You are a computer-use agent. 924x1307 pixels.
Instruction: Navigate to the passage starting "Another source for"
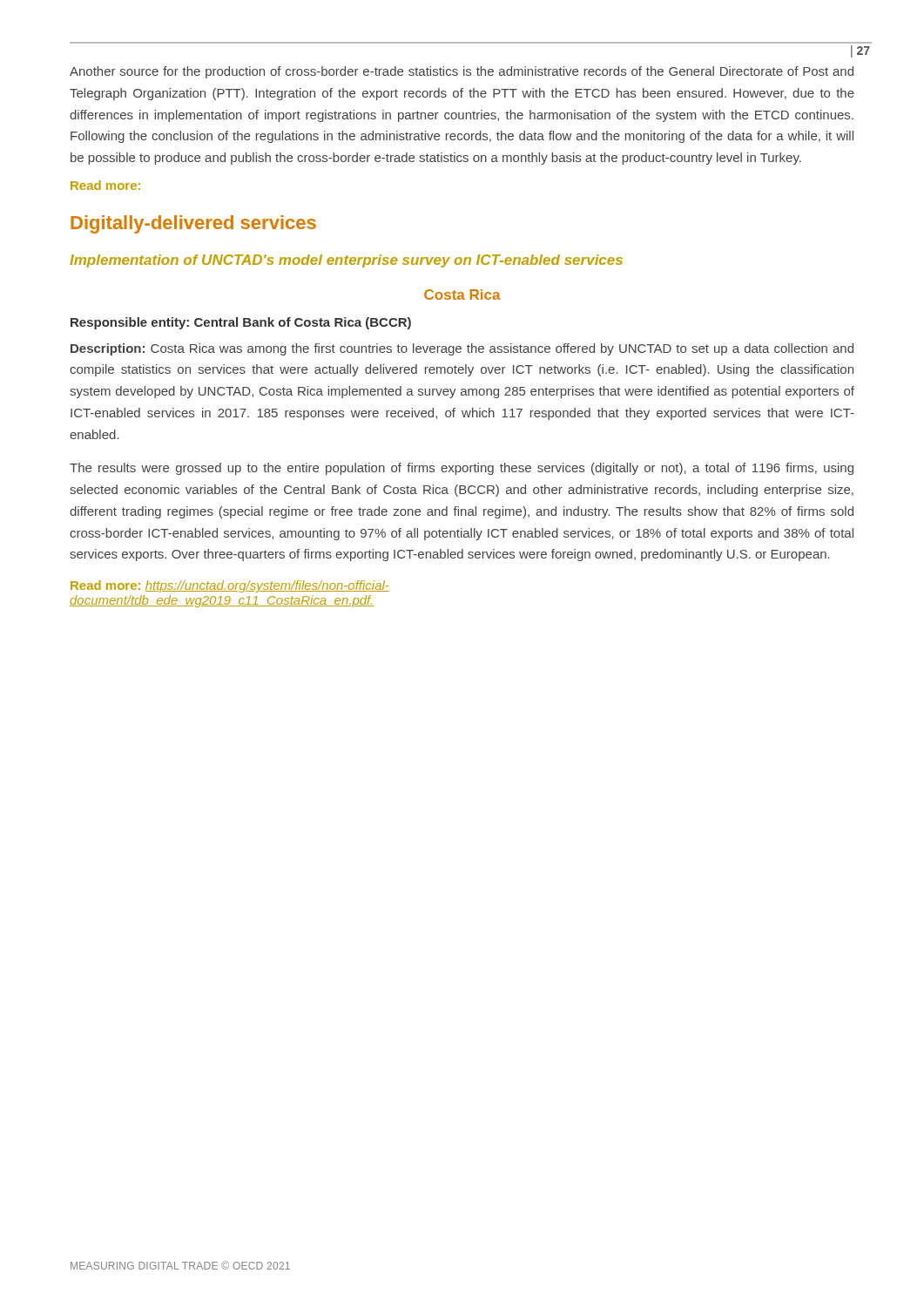click(462, 114)
